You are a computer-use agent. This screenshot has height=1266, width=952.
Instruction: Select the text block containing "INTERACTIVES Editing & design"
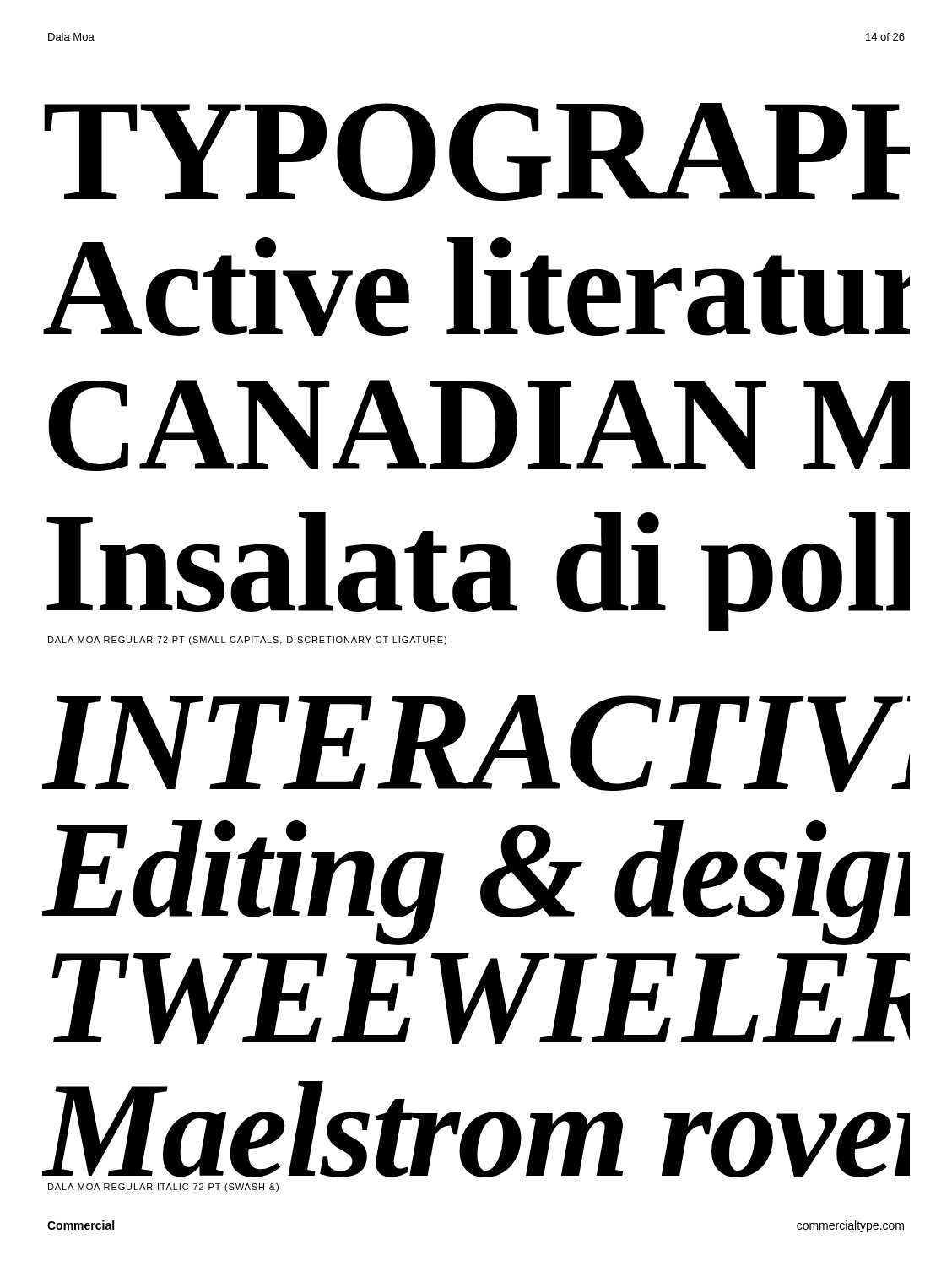pyautogui.click(x=476, y=926)
